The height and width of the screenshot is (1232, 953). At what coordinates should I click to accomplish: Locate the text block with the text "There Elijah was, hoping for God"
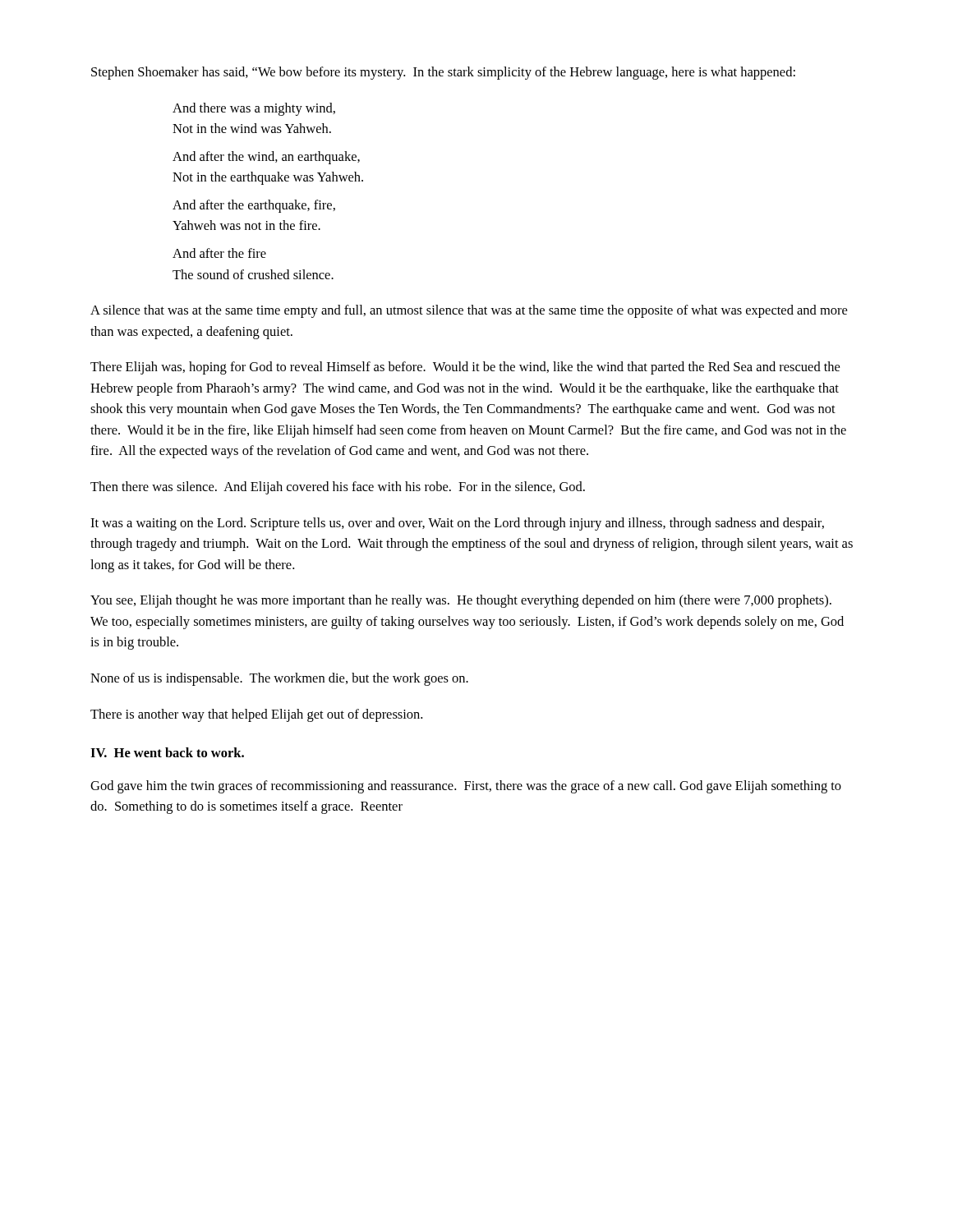tap(468, 409)
